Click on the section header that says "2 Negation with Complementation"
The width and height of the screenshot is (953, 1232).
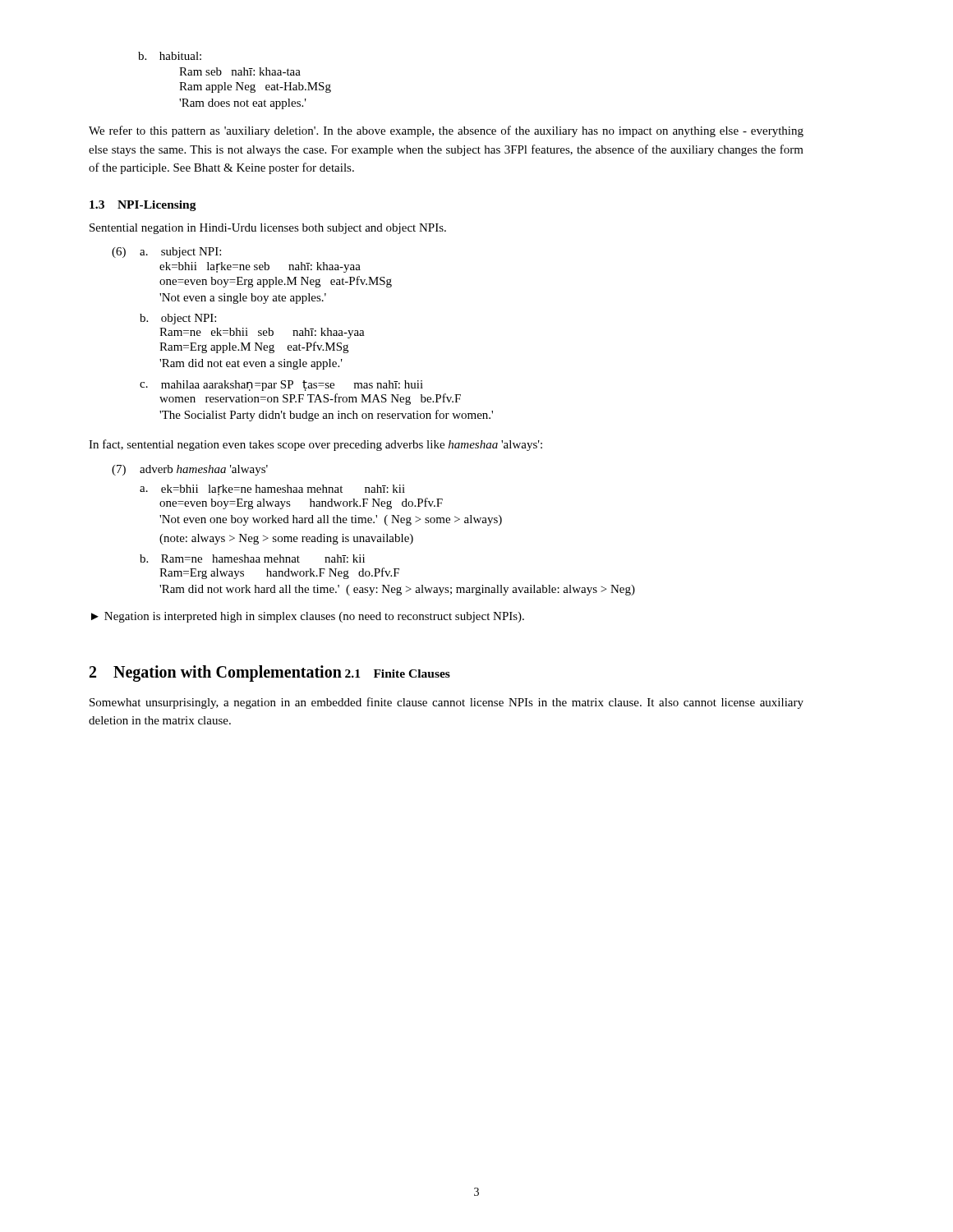point(215,671)
